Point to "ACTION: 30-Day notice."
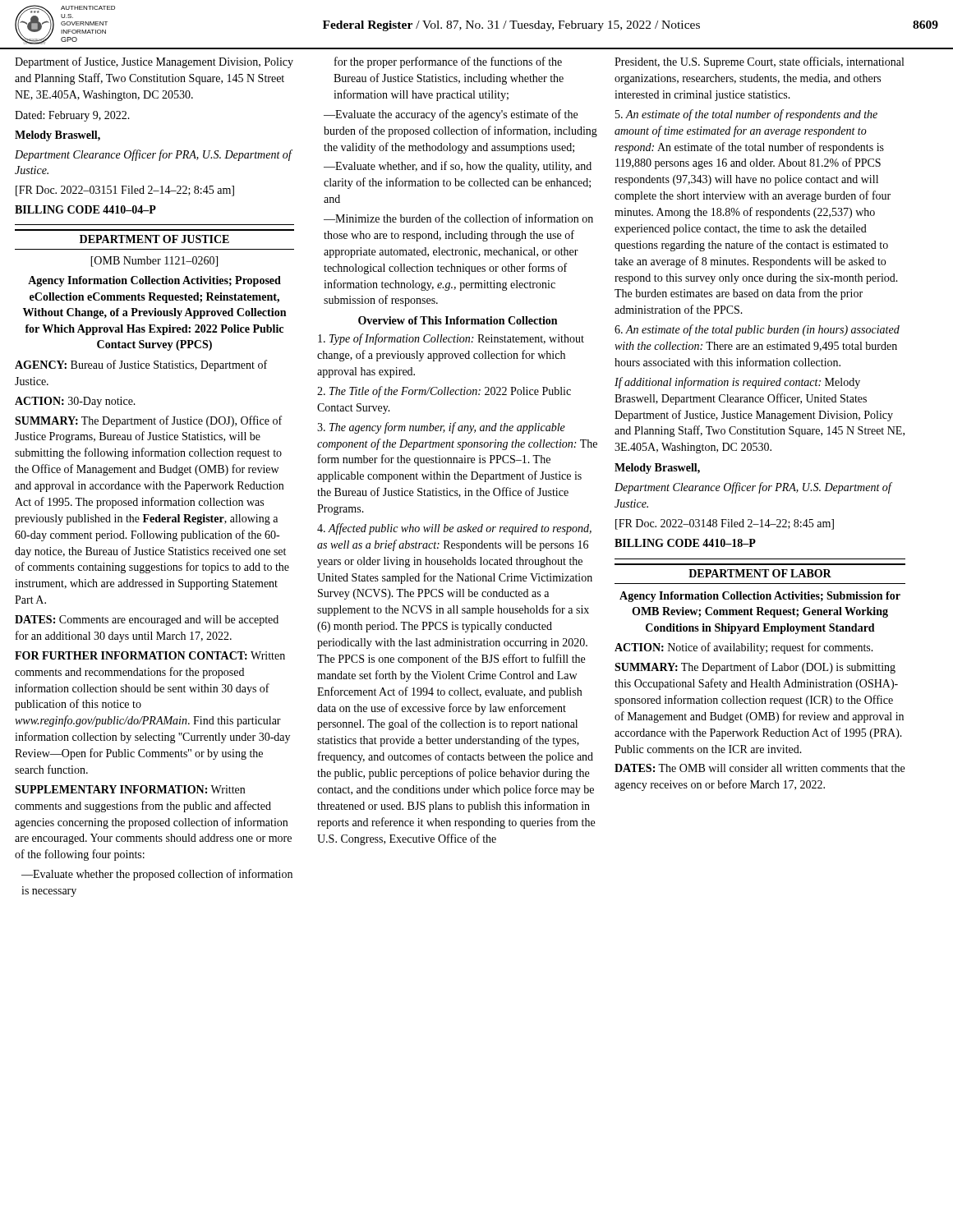 point(75,401)
